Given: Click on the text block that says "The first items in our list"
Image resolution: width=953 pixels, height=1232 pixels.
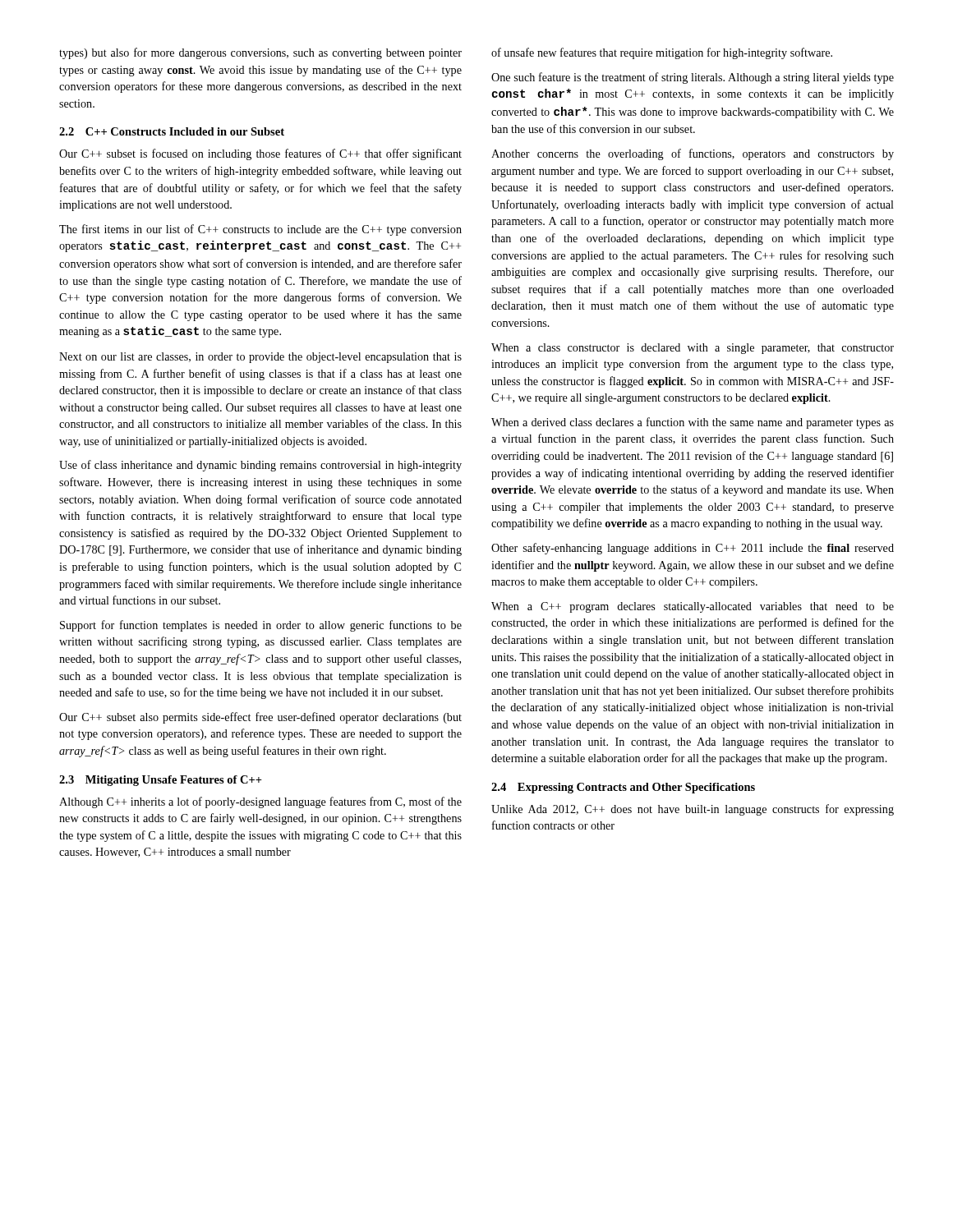Looking at the screenshot, I should pyautogui.click(x=260, y=281).
